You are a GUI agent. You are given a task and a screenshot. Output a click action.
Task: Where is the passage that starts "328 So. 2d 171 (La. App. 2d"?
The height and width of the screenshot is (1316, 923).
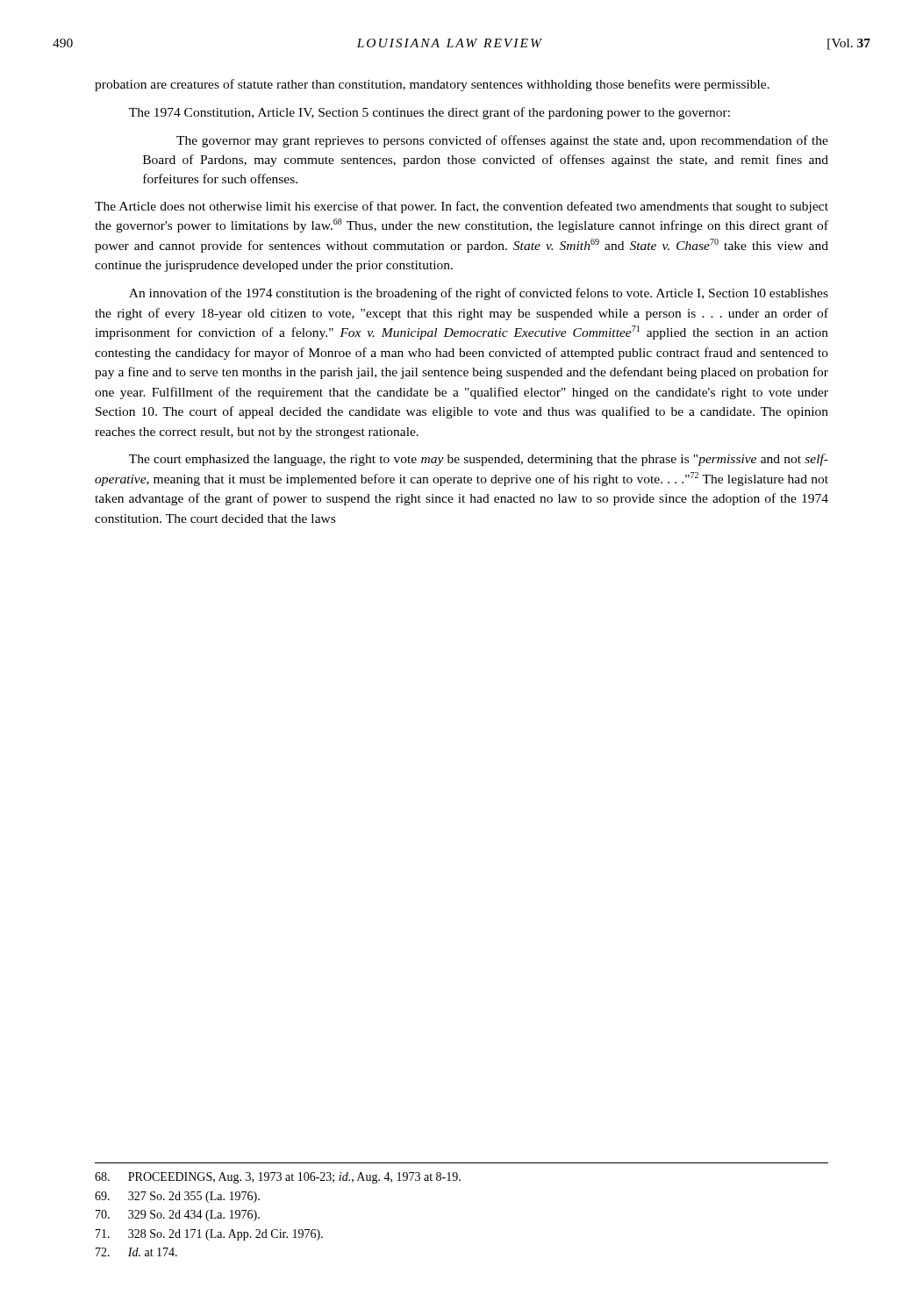tap(209, 1235)
